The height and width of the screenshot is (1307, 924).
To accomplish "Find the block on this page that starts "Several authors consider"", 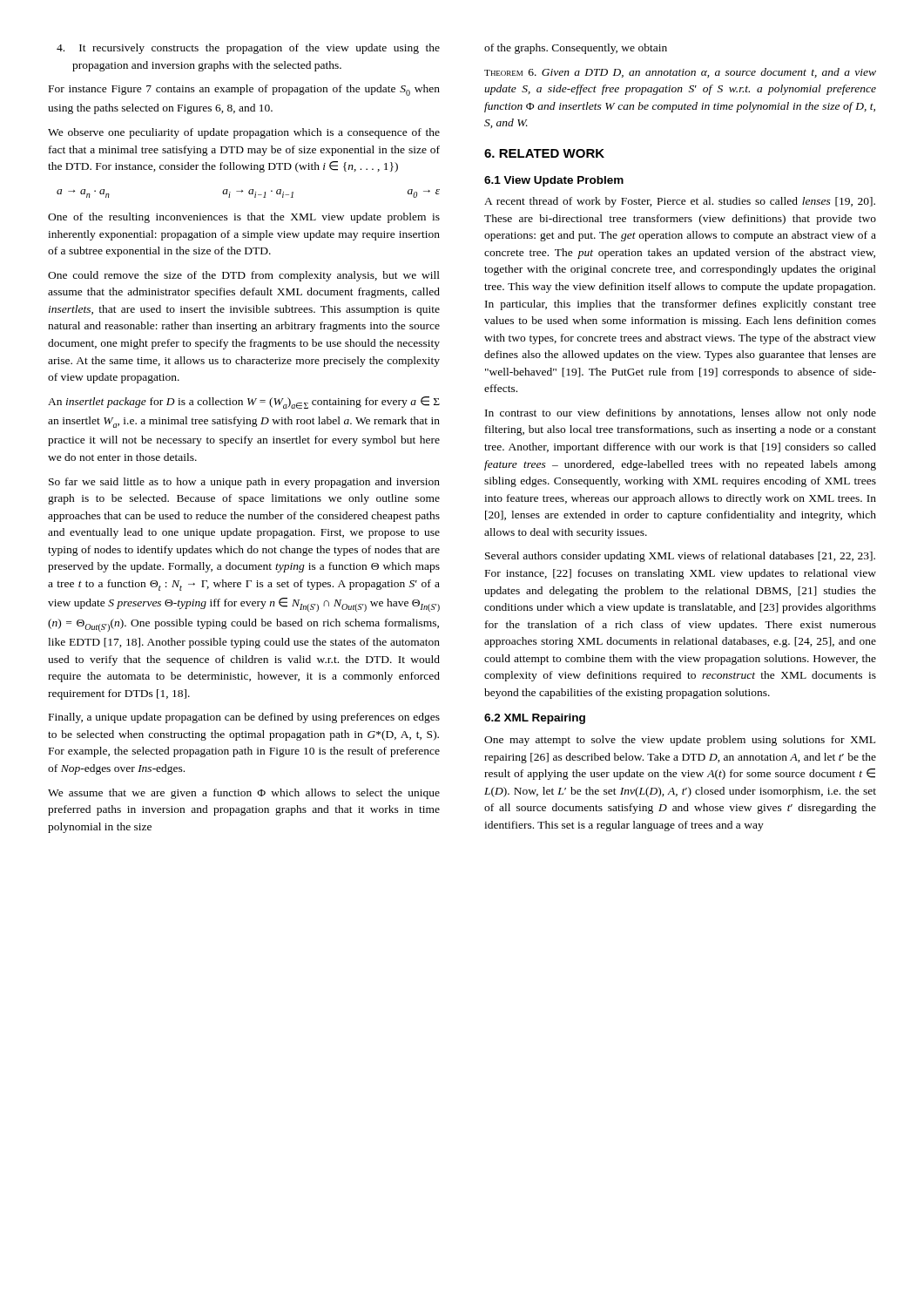I will tap(680, 624).
